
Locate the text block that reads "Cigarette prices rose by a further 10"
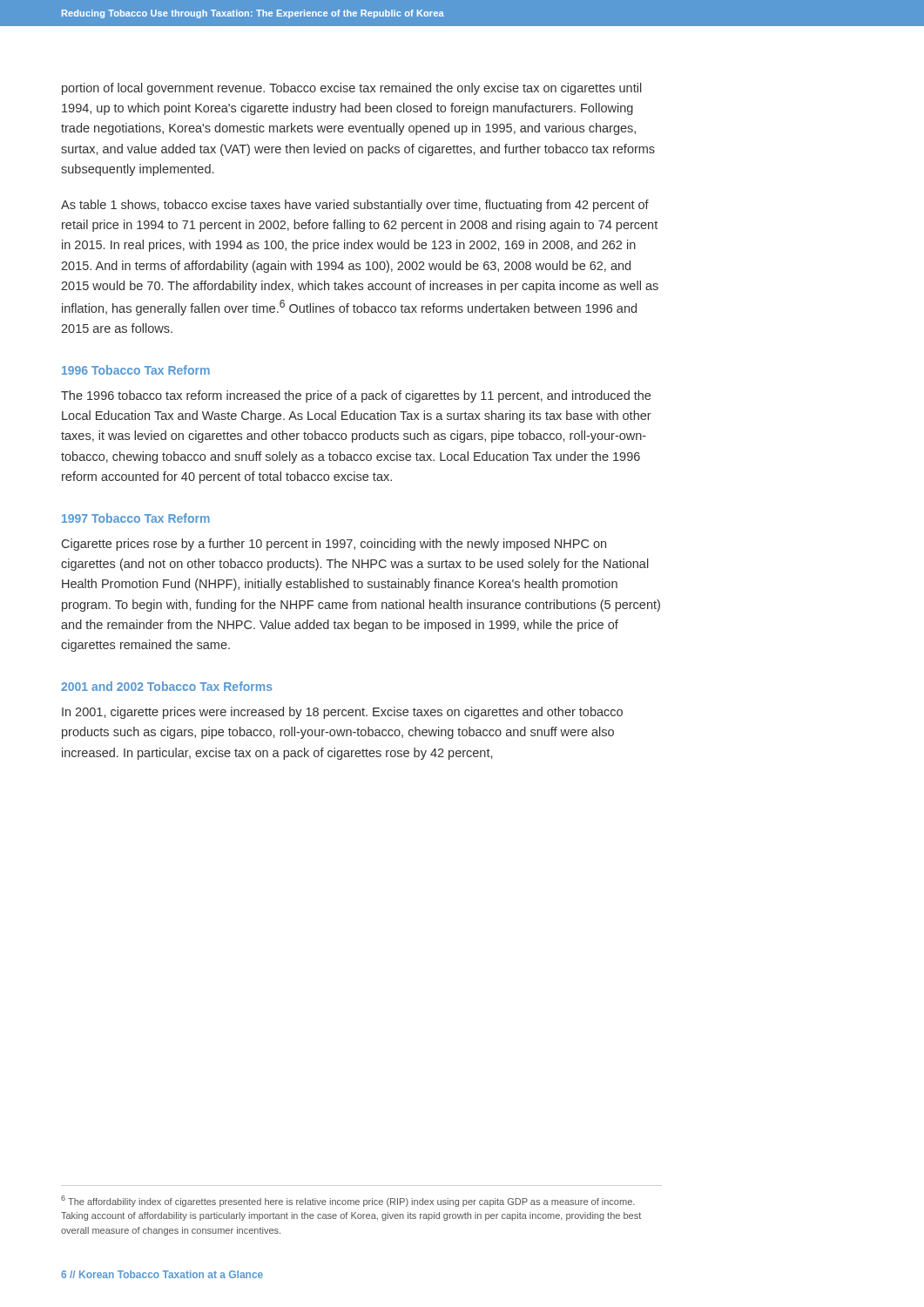[361, 594]
